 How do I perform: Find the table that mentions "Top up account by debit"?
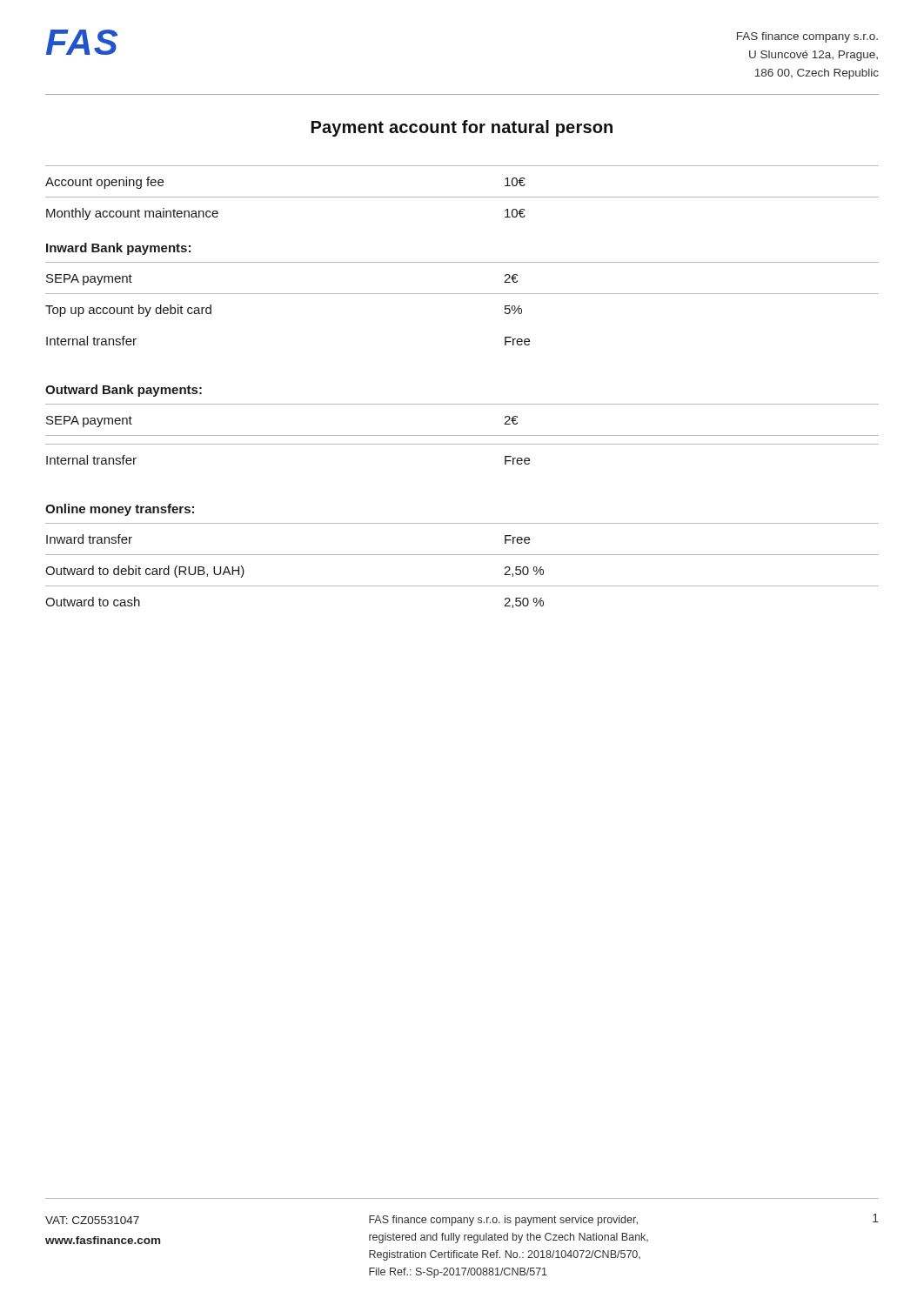pos(462,309)
